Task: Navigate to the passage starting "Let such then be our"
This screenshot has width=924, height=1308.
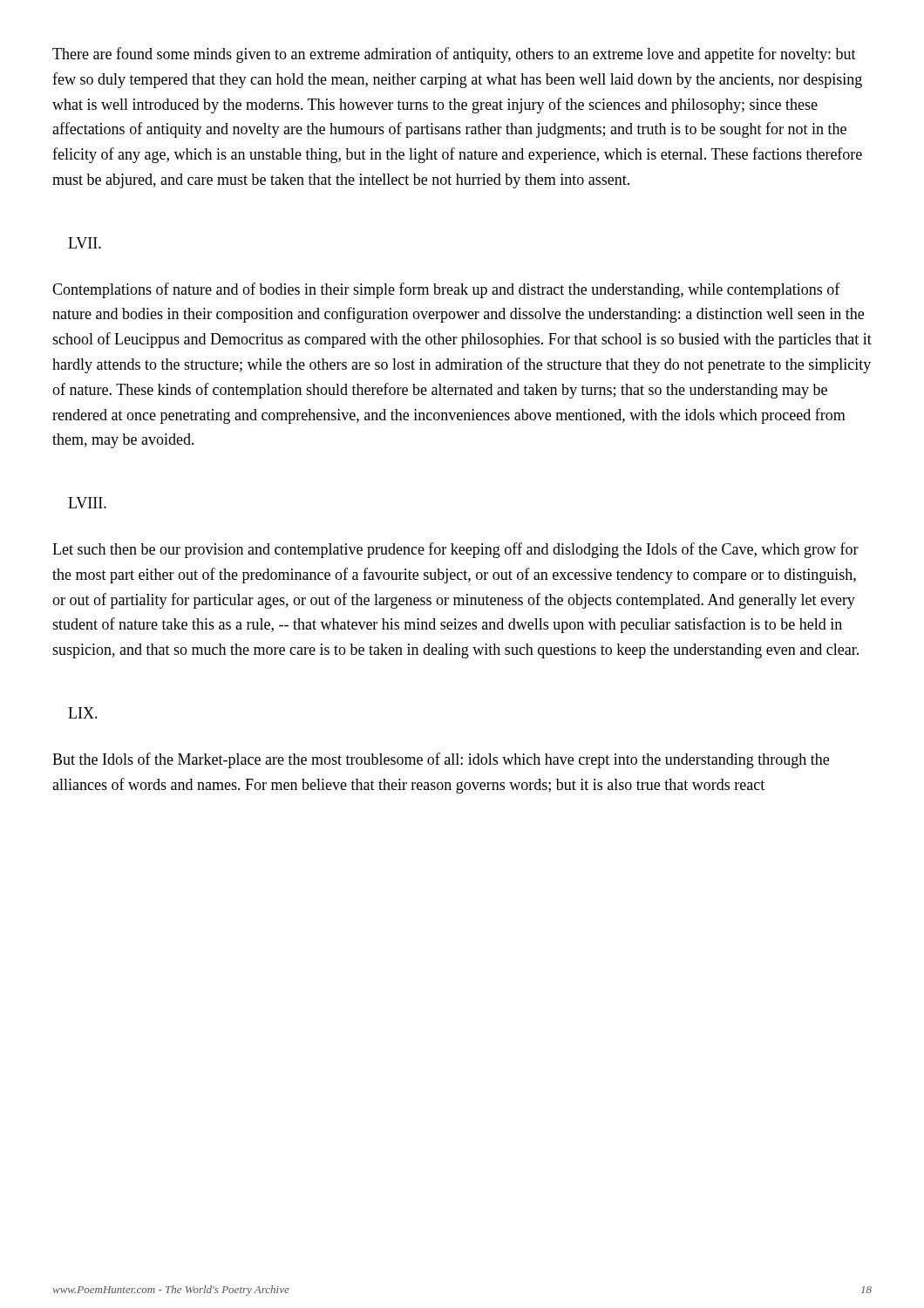Action: pos(462,600)
